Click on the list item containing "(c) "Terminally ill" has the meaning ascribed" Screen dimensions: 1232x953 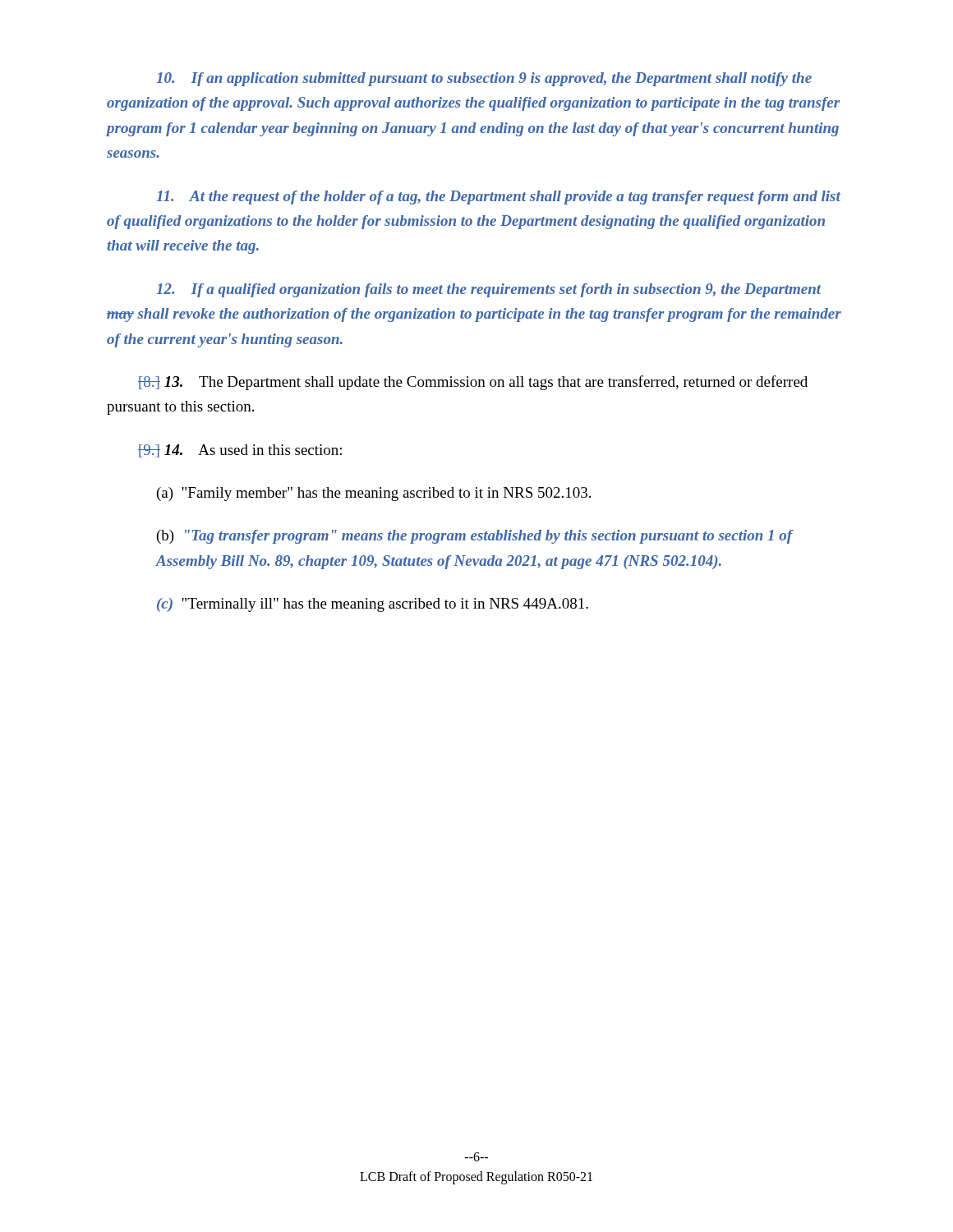373,603
